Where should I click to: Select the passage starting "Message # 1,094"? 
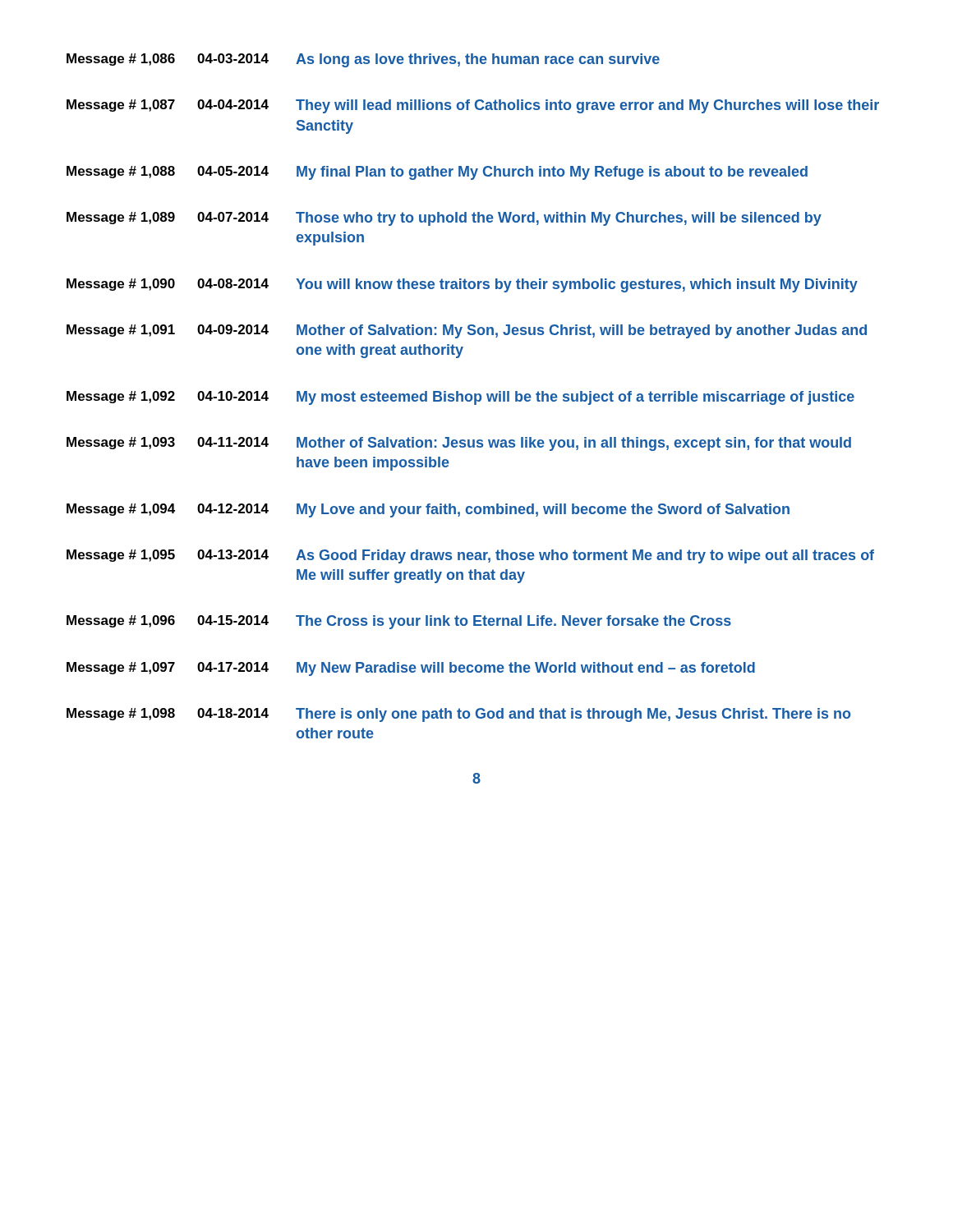pos(476,509)
